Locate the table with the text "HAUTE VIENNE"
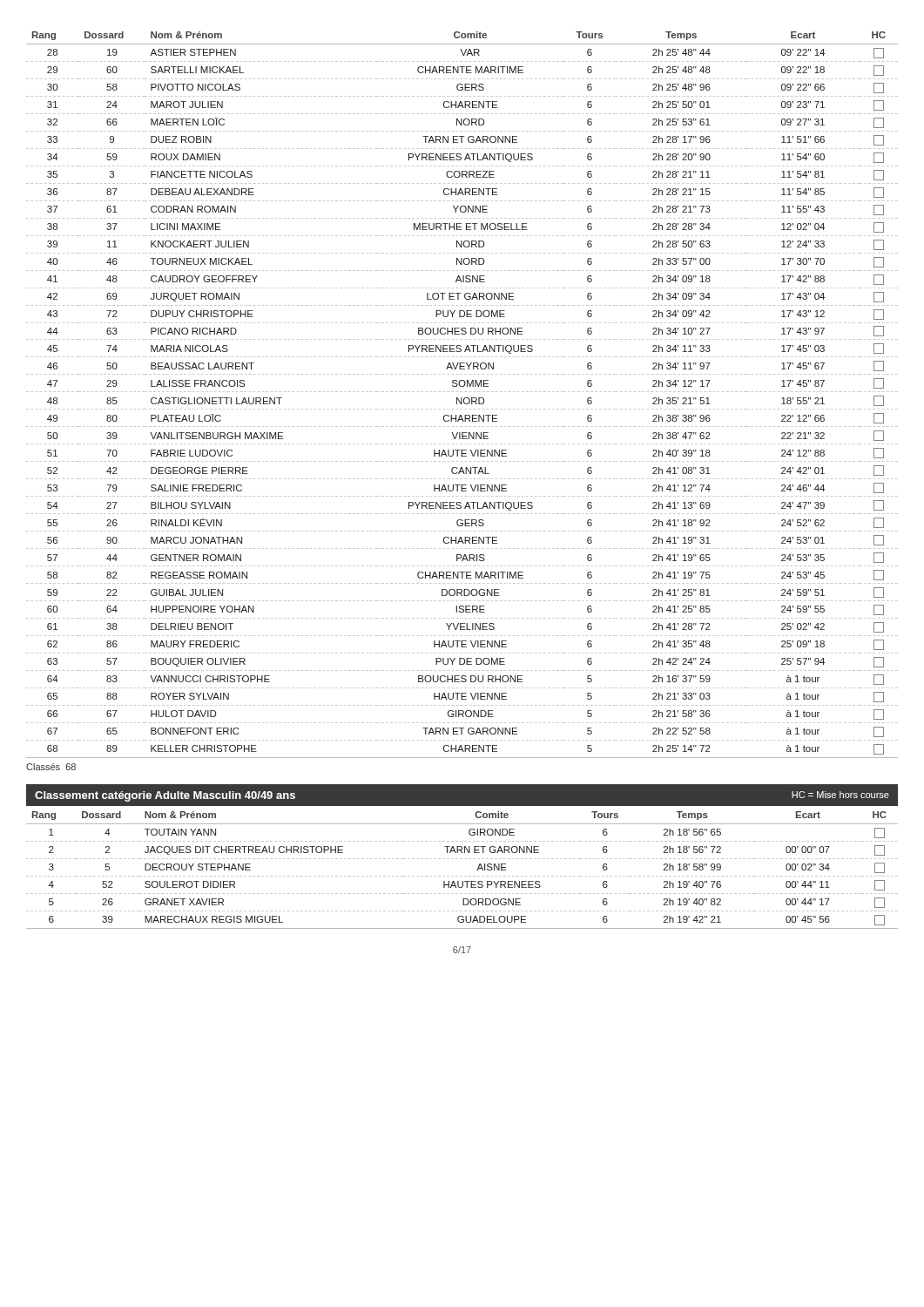This screenshot has height=1307, width=924. click(462, 392)
